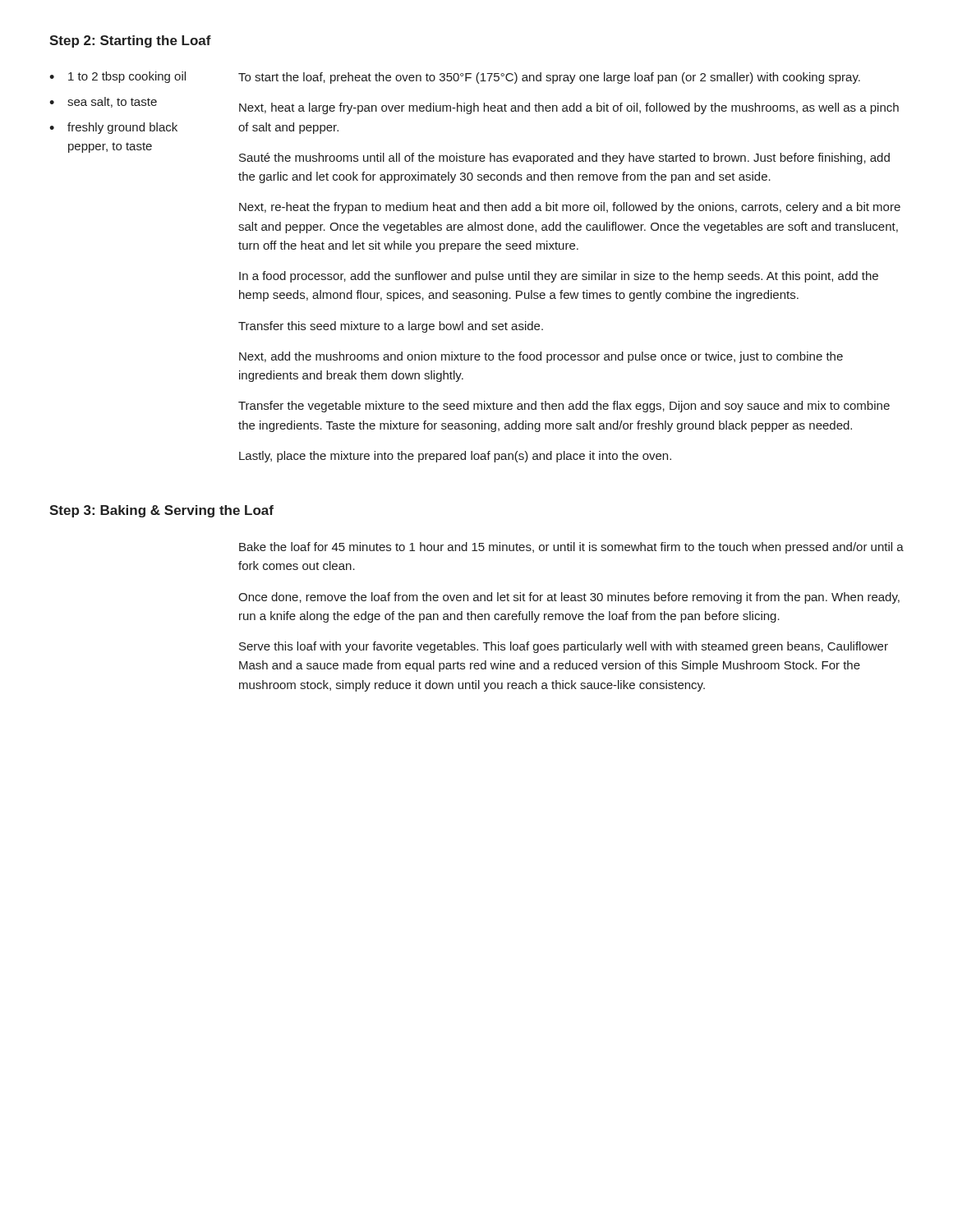Locate the element starting "Once done, remove the loaf"
Viewport: 953px width, 1232px height.
(x=569, y=606)
